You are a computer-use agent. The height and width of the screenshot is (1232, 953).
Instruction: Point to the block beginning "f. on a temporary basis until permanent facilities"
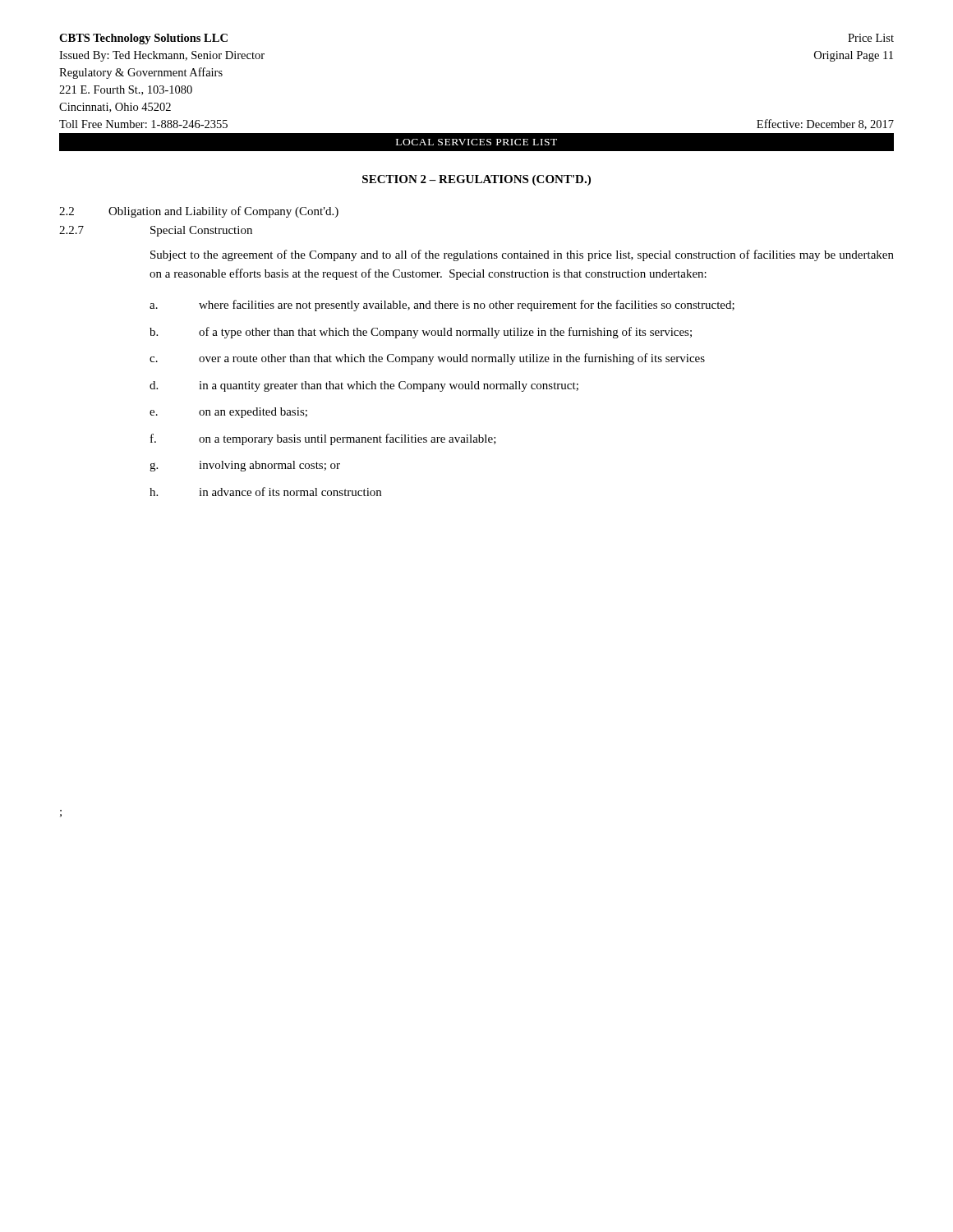tap(323, 439)
